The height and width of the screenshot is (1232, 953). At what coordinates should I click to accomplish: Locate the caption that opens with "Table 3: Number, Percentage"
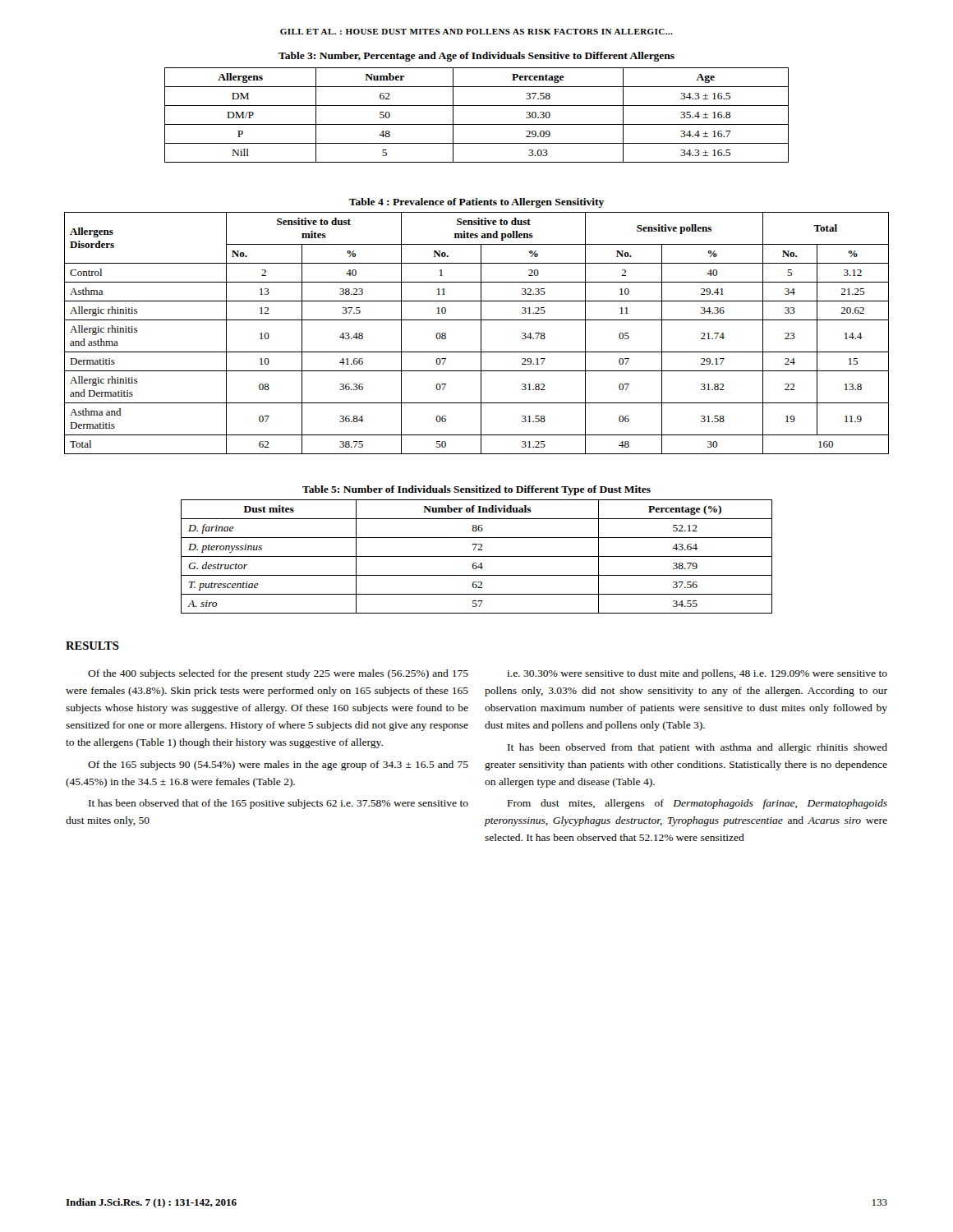pyautogui.click(x=476, y=55)
